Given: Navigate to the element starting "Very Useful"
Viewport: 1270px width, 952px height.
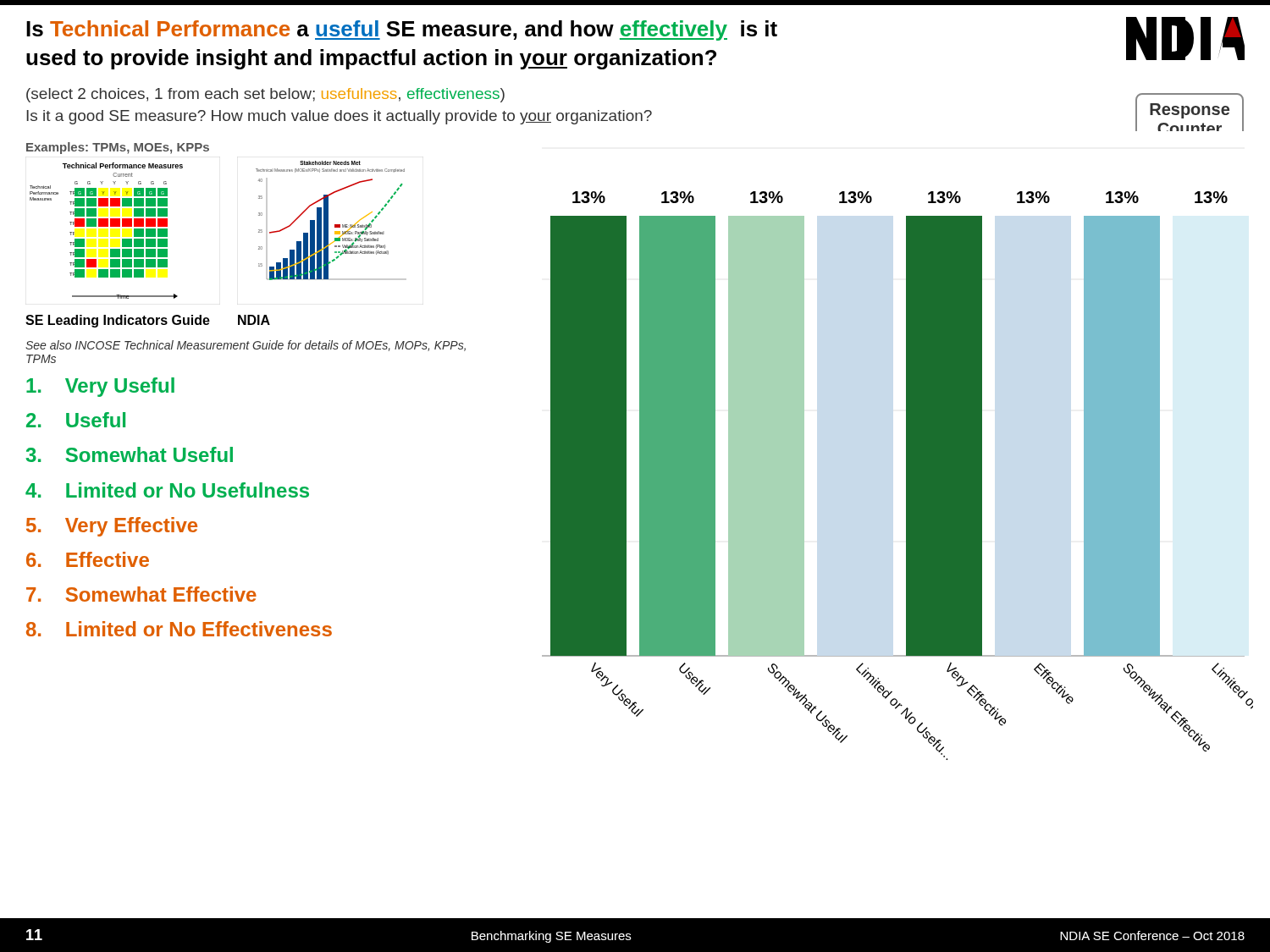Looking at the screenshot, I should tap(101, 385).
